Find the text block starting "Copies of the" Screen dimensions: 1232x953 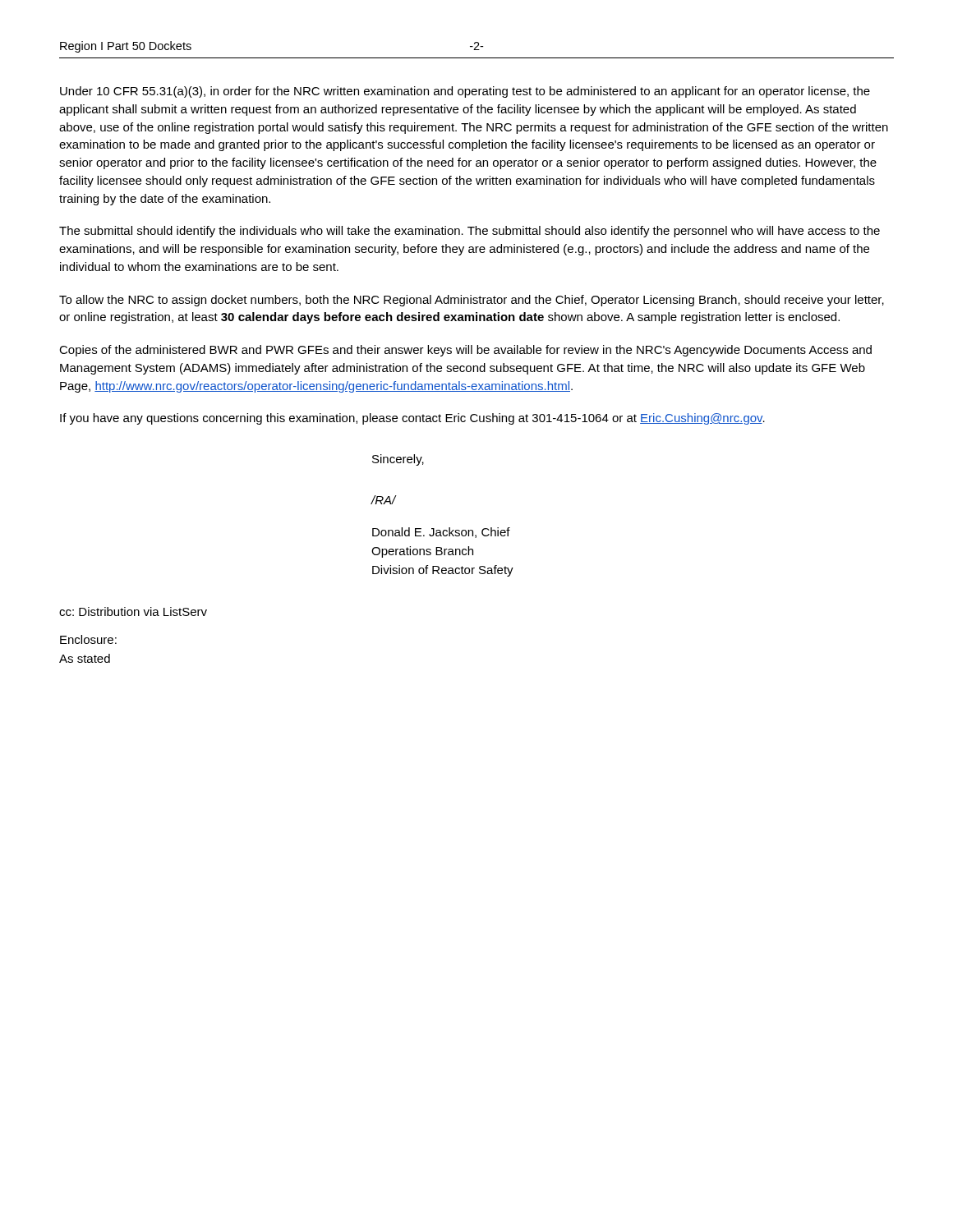click(466, 367)
